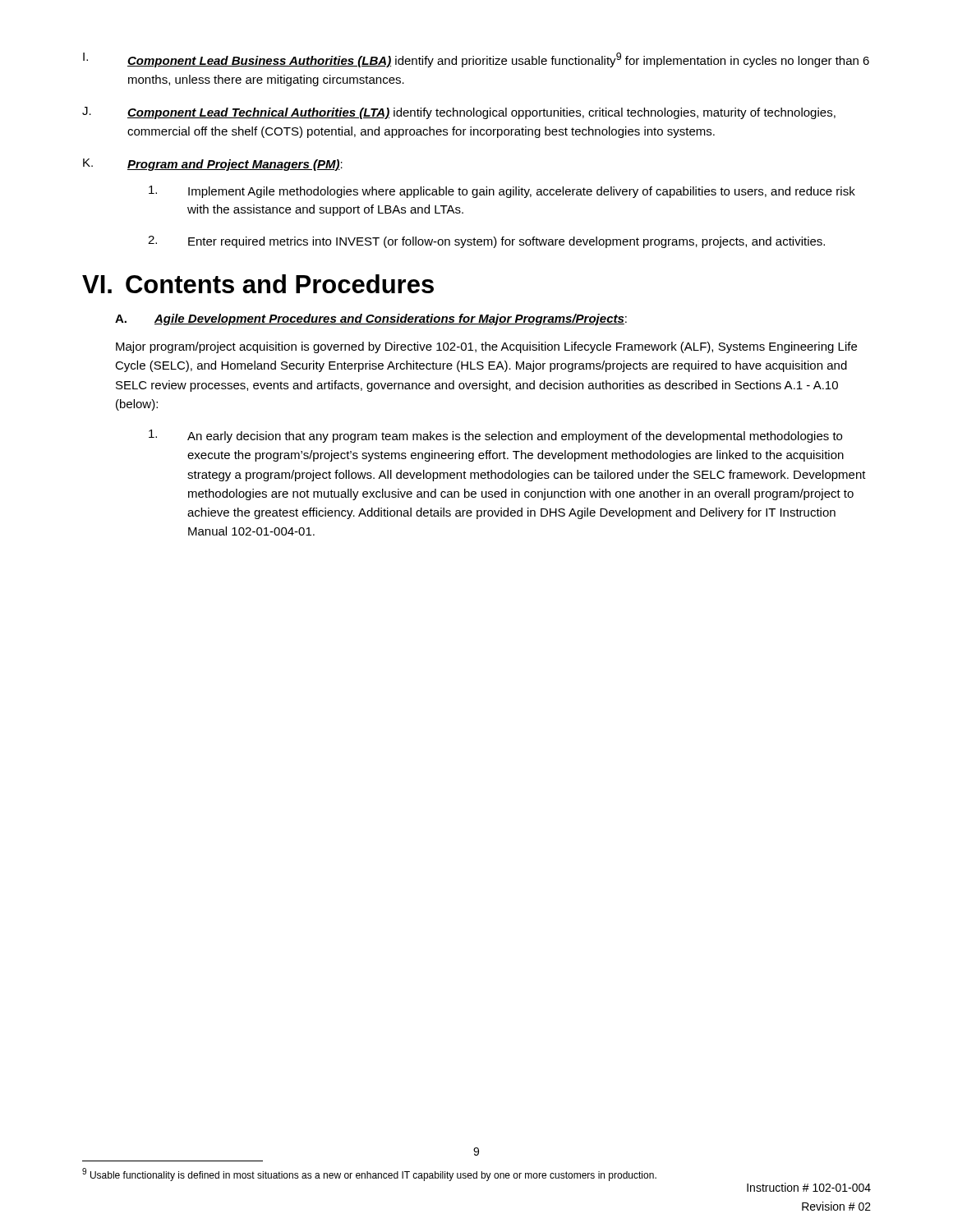Locate the section header that says "A. Agile Development Procedures and Considerations for Major"
The image size is (953, 1232).
pos(493,318)
